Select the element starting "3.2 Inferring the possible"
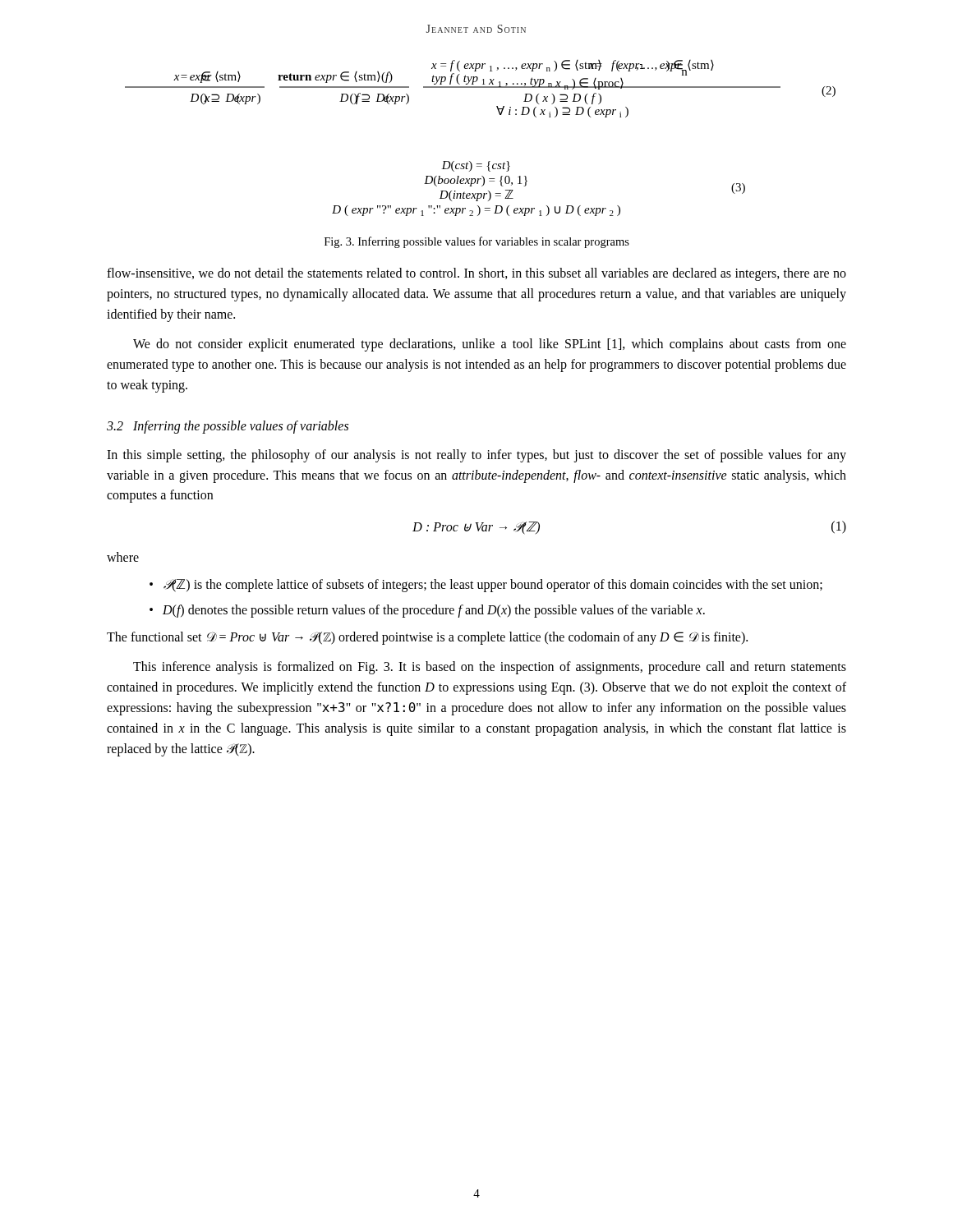 228,426
